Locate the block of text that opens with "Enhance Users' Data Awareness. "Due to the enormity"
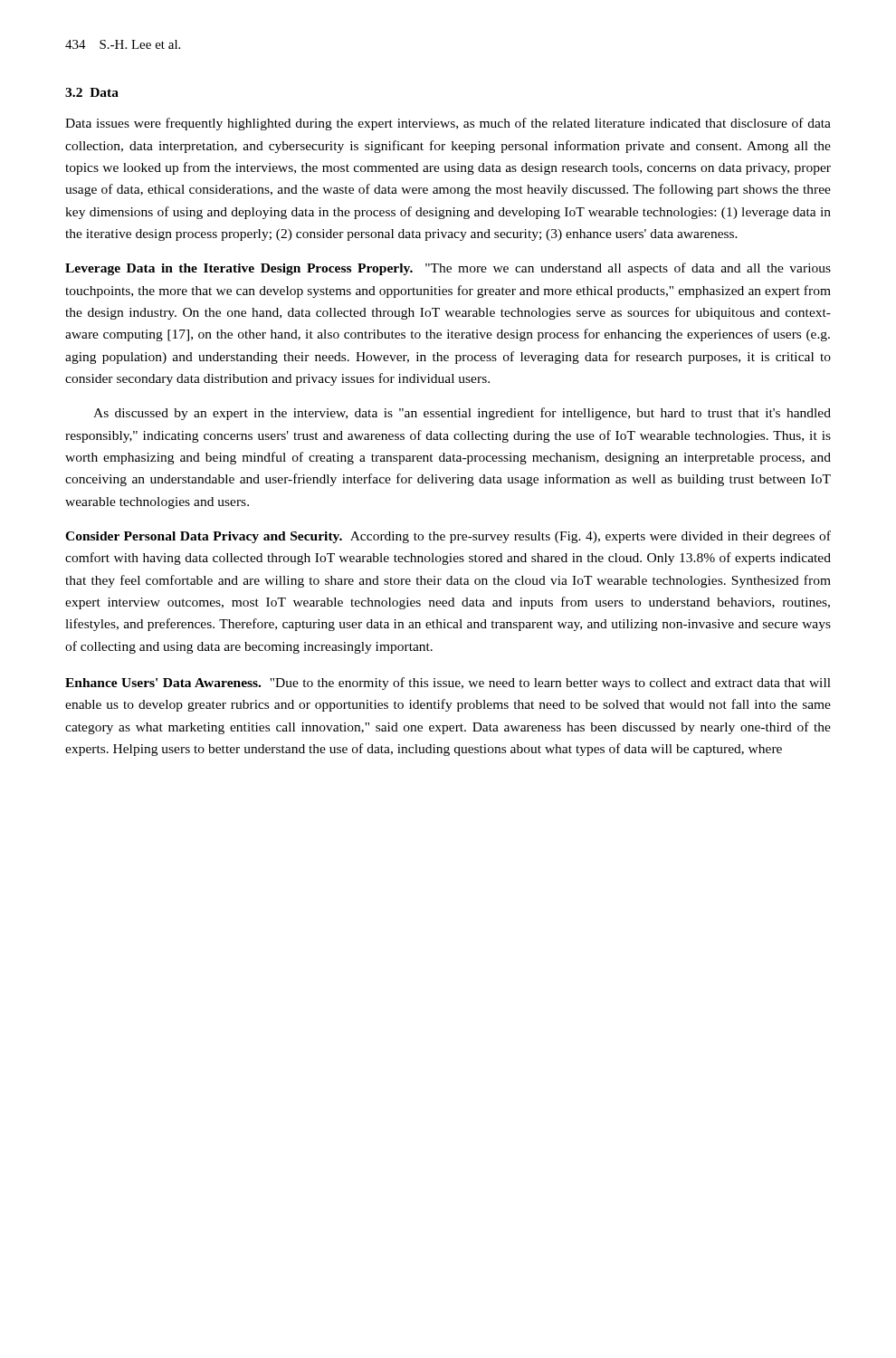896x1358 pixels. click(448, 715)
